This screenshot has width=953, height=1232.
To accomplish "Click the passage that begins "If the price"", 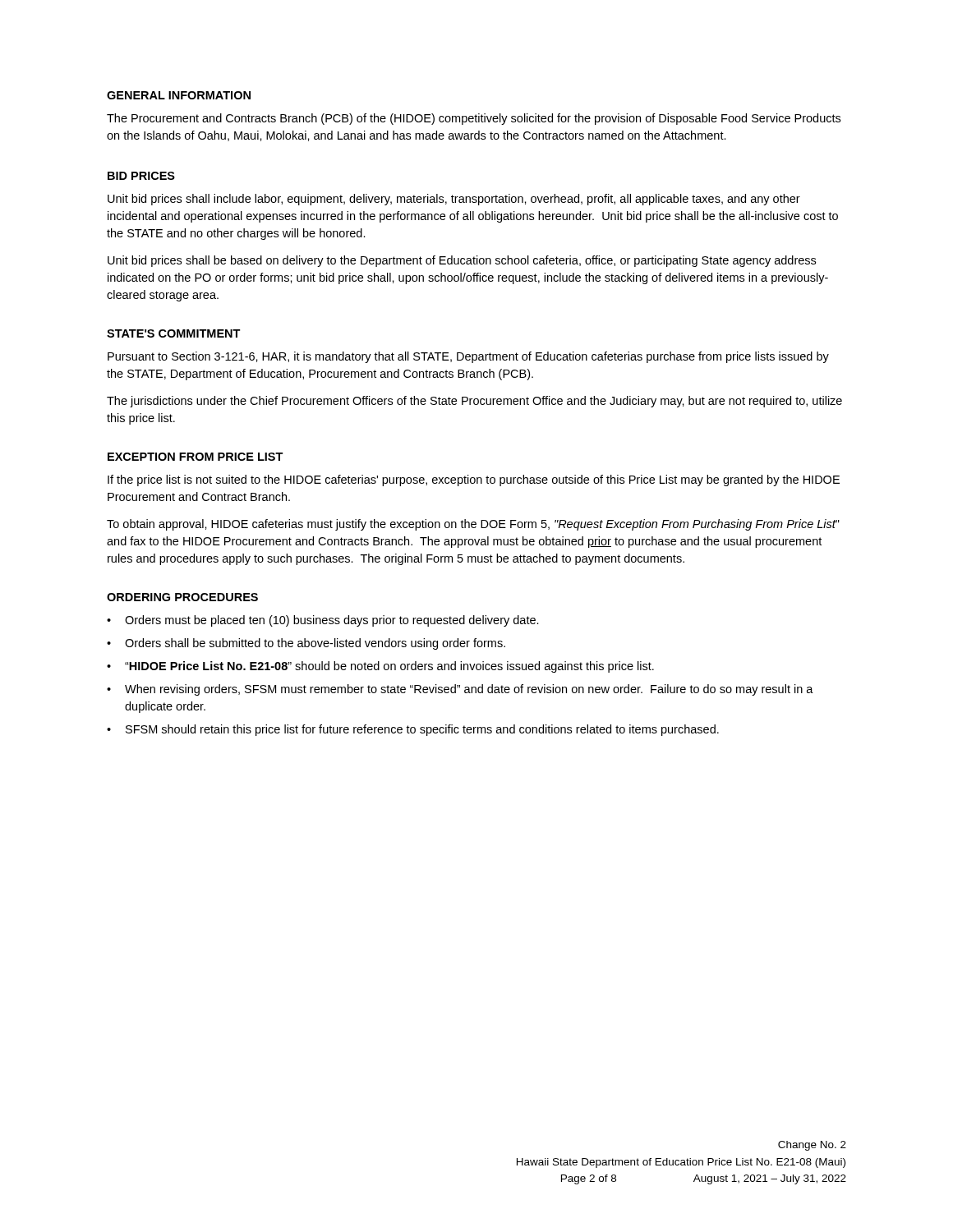I will tap(473, 488).
